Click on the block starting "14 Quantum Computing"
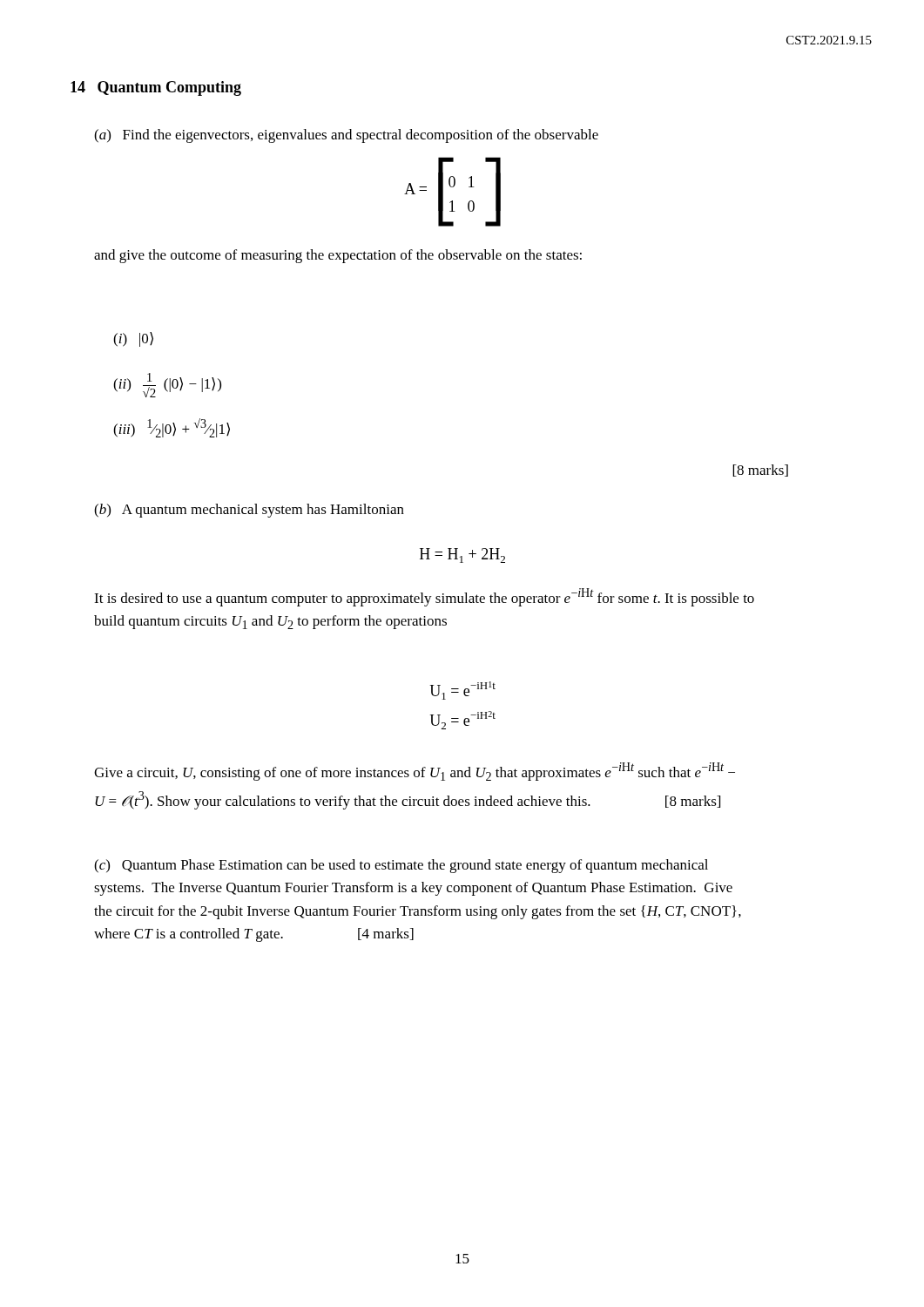 [x=155, y=87]
